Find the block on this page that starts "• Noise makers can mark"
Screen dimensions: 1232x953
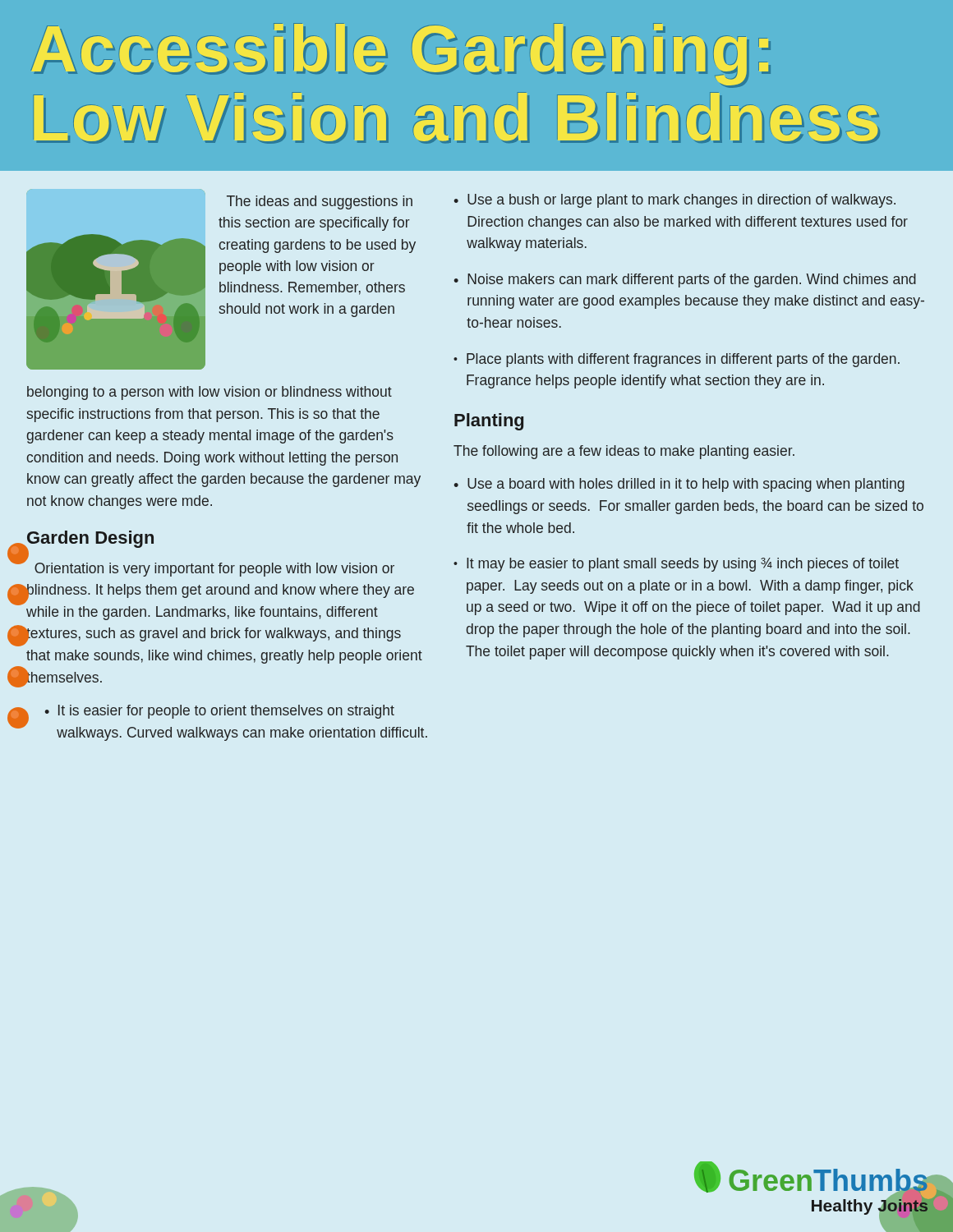coord(690,301)
